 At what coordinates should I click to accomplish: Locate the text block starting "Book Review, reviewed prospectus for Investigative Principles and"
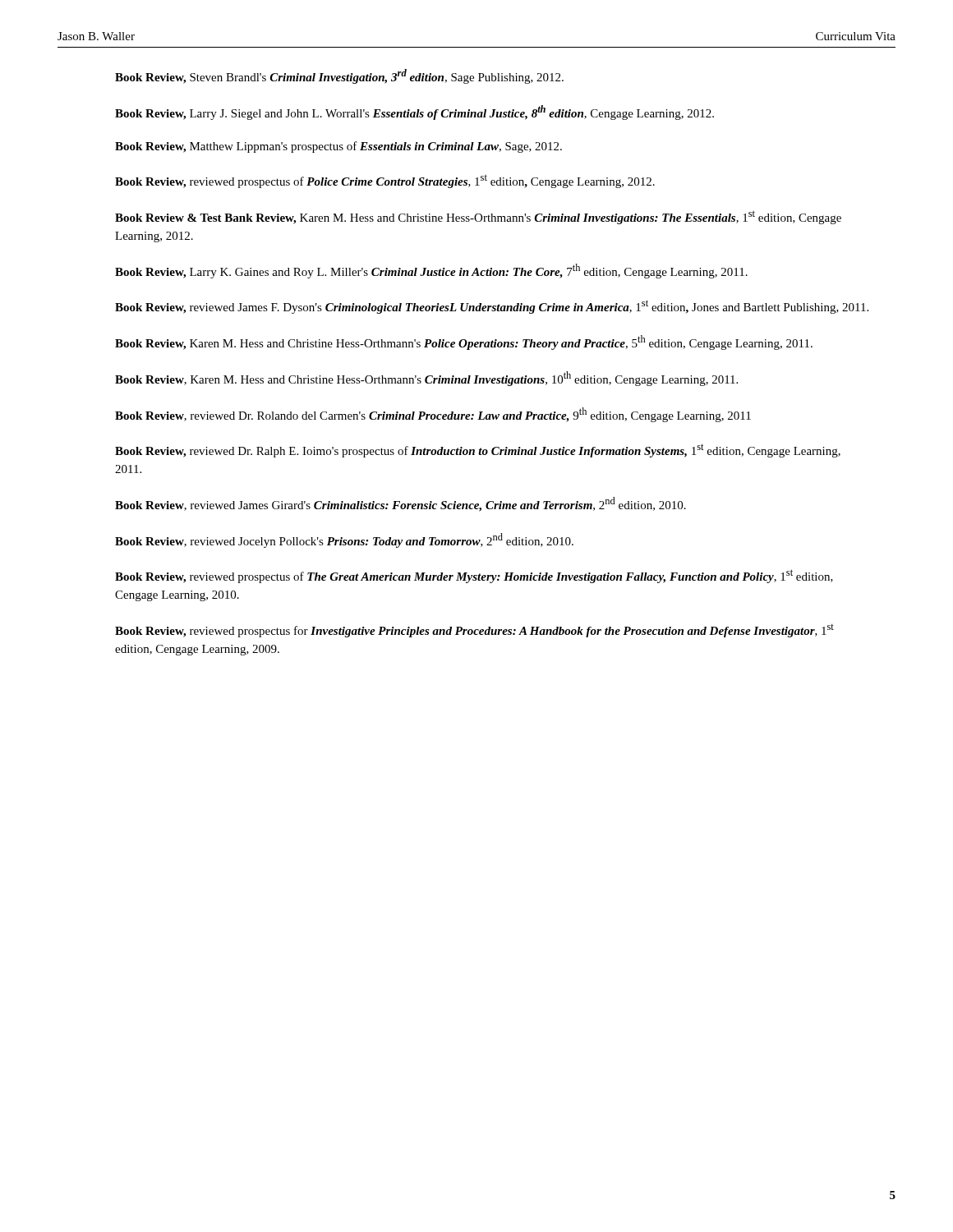pos(474,638)
